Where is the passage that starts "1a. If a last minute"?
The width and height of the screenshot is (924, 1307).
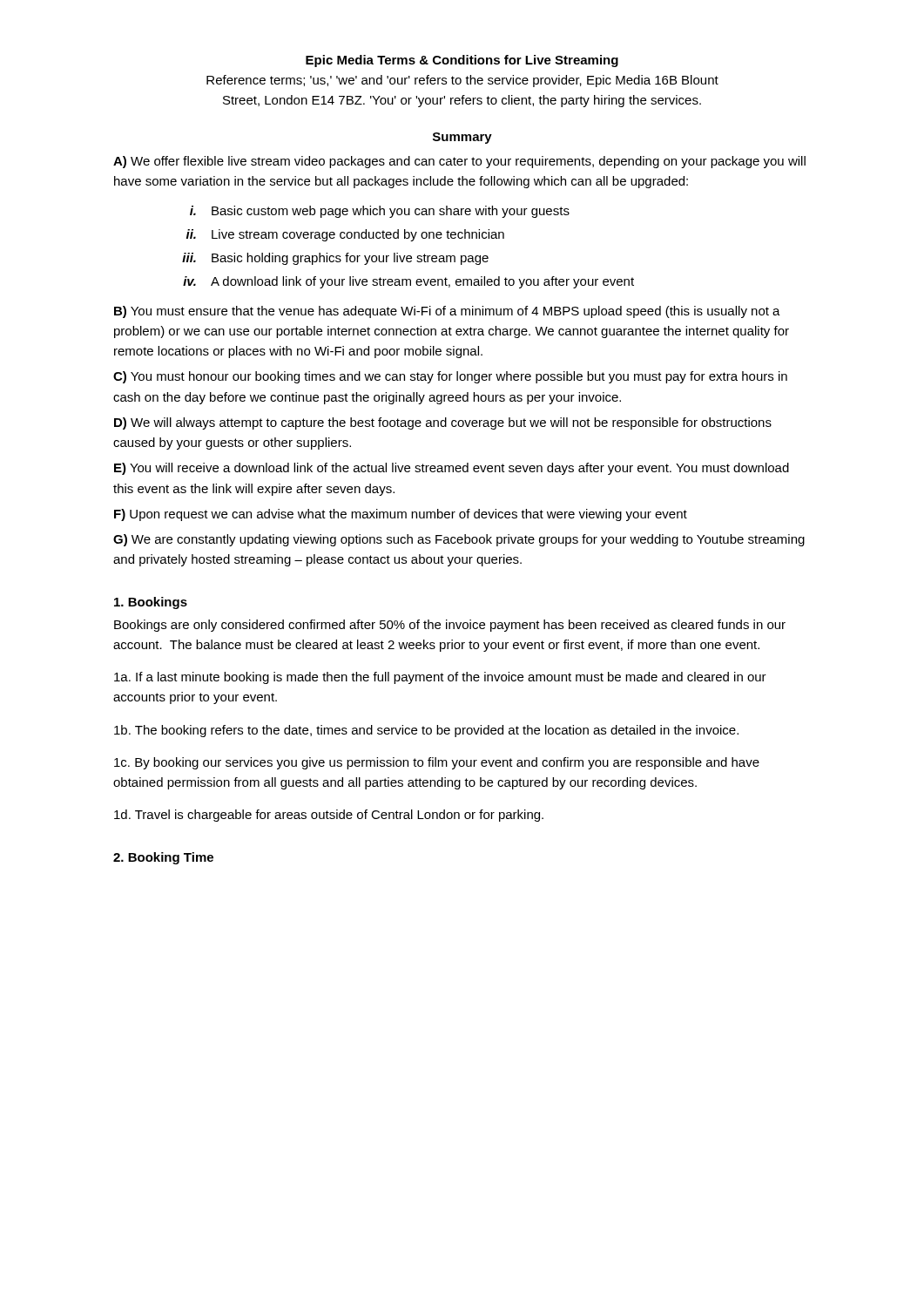(x=440, y=687)
